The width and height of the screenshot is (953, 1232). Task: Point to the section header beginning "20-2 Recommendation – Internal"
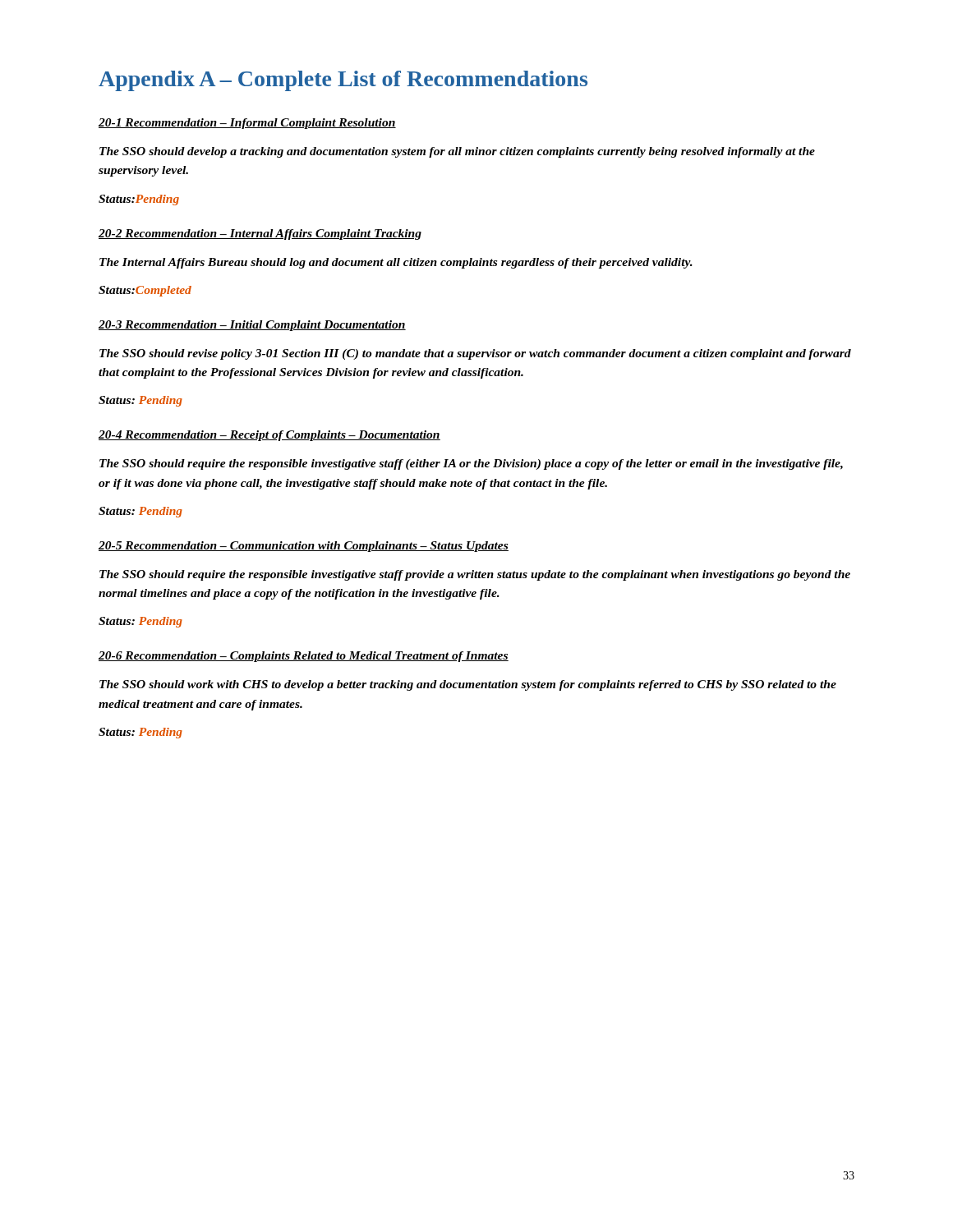point(260,234)
